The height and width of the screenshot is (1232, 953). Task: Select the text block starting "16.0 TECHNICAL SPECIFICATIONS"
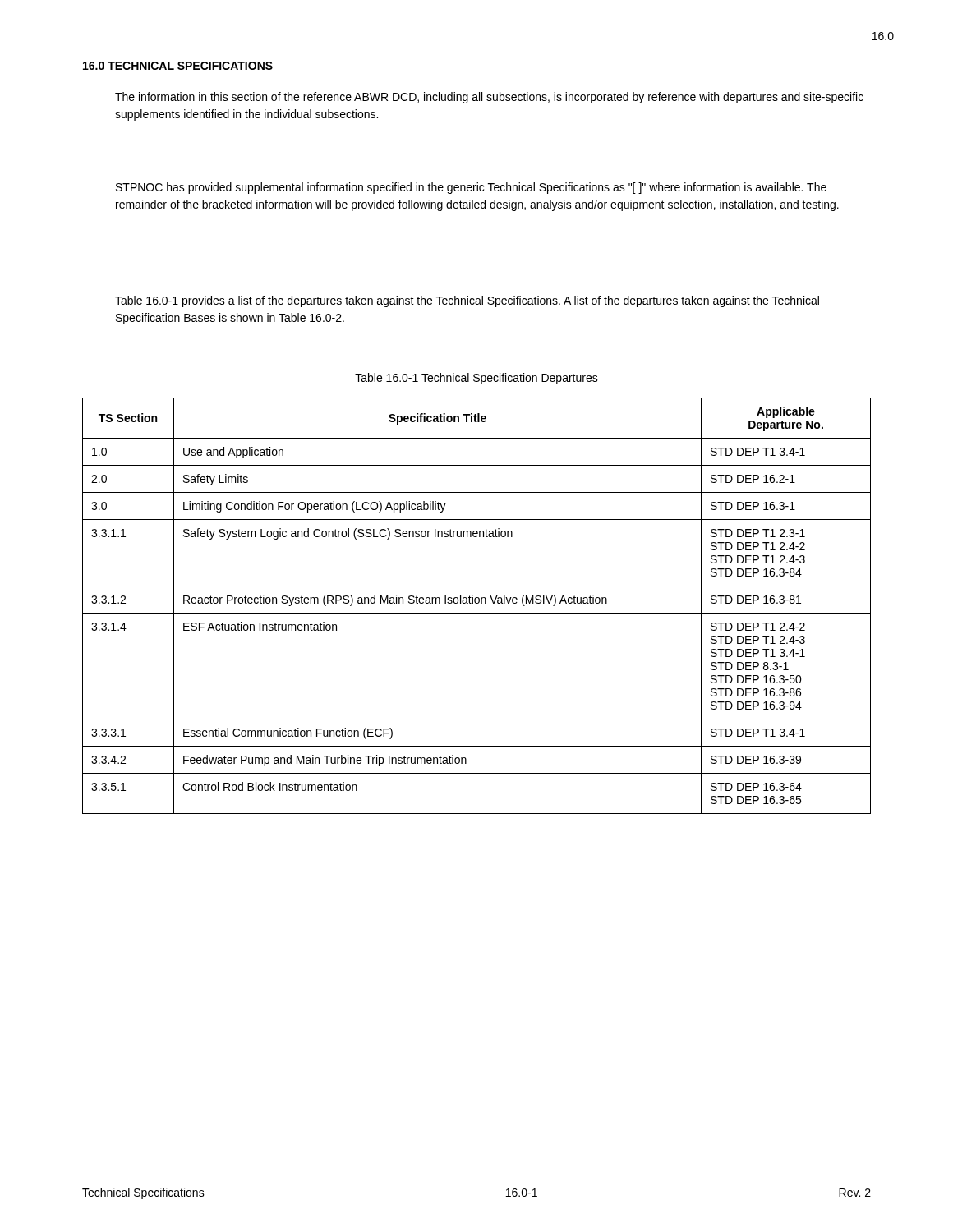point(177,66)
